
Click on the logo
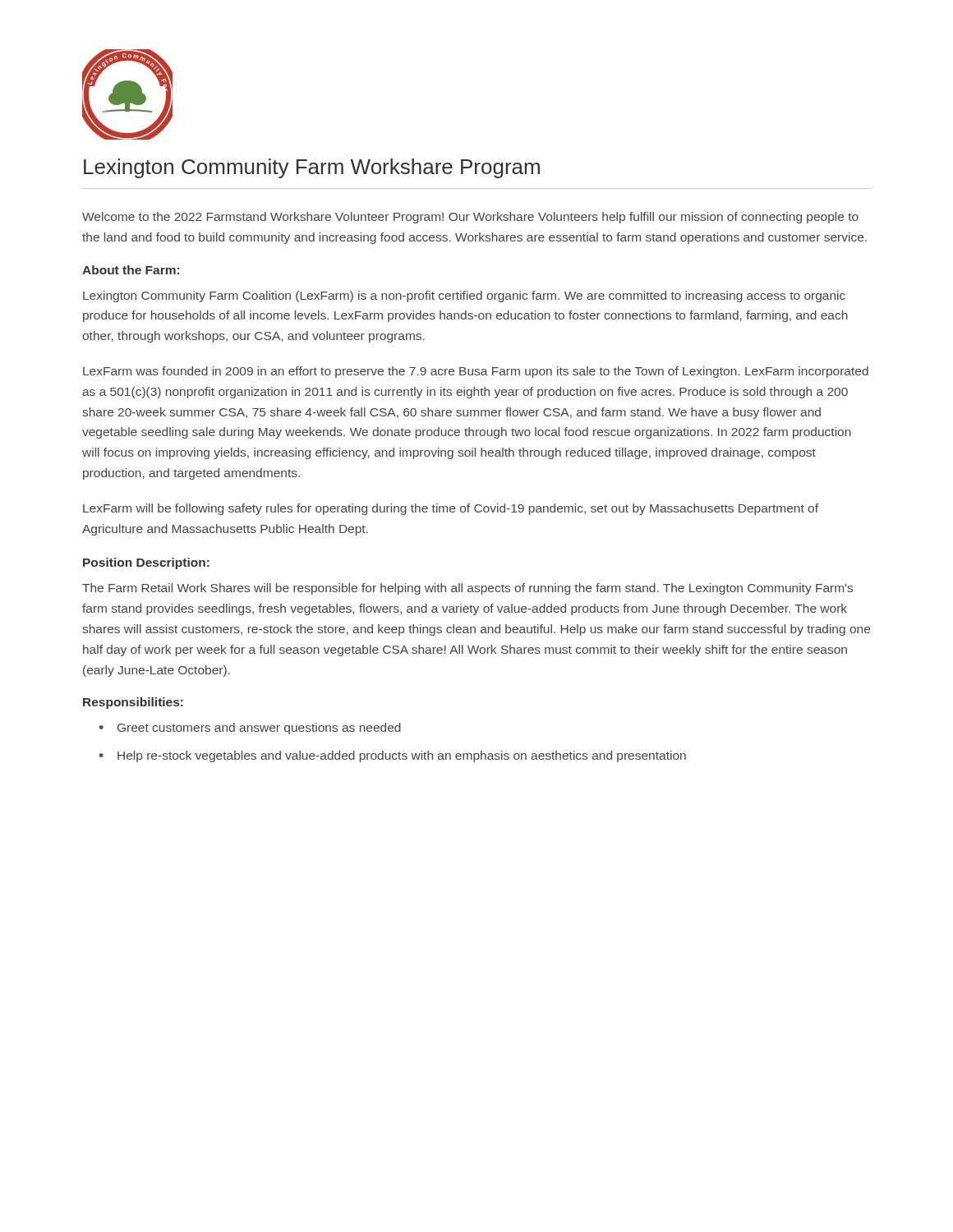127,94
